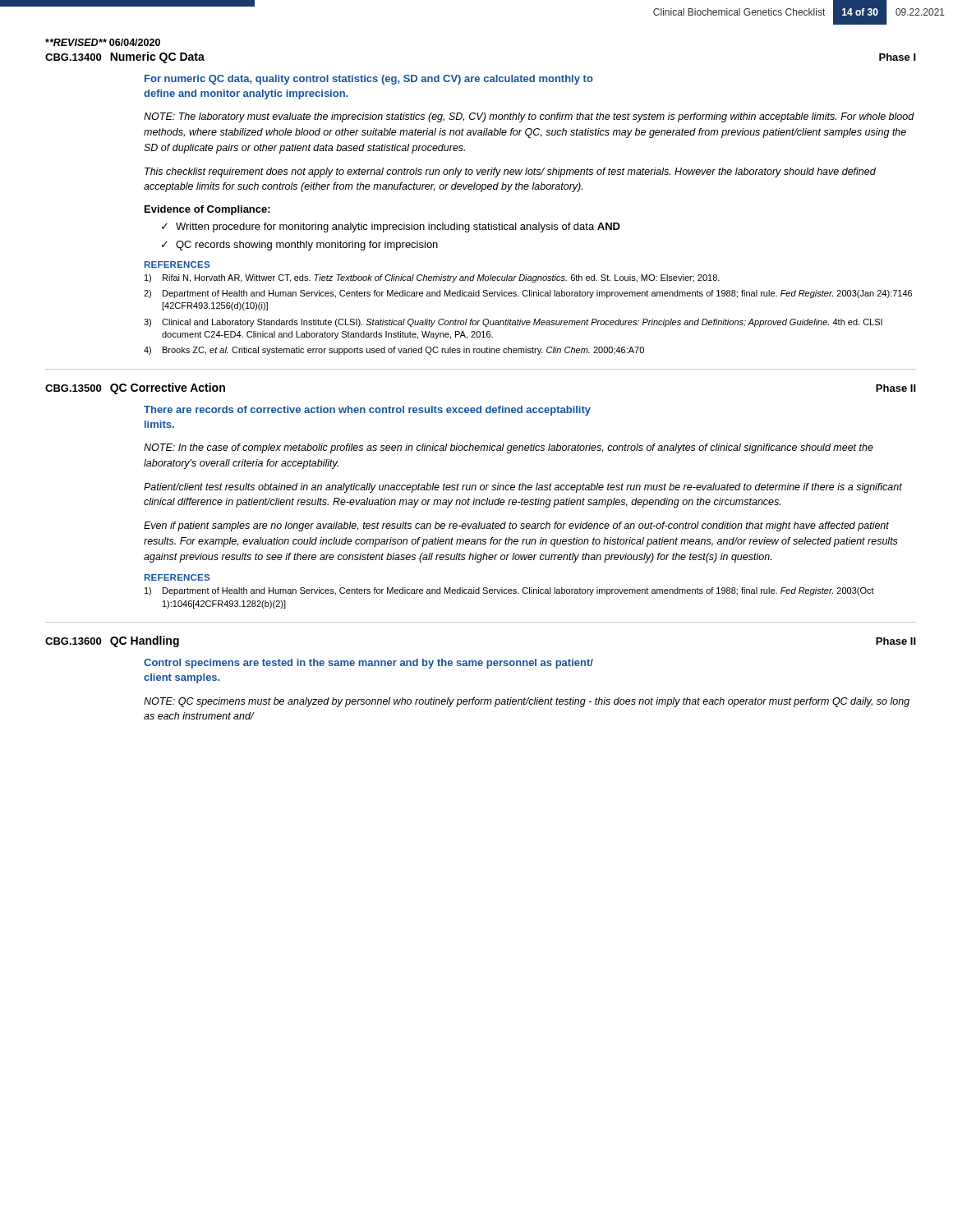Select the element starting "Even if patient samples are no longer available,"
This screenshot has height=1232, width=953.
pyautogui.click(x=521, y=541)
